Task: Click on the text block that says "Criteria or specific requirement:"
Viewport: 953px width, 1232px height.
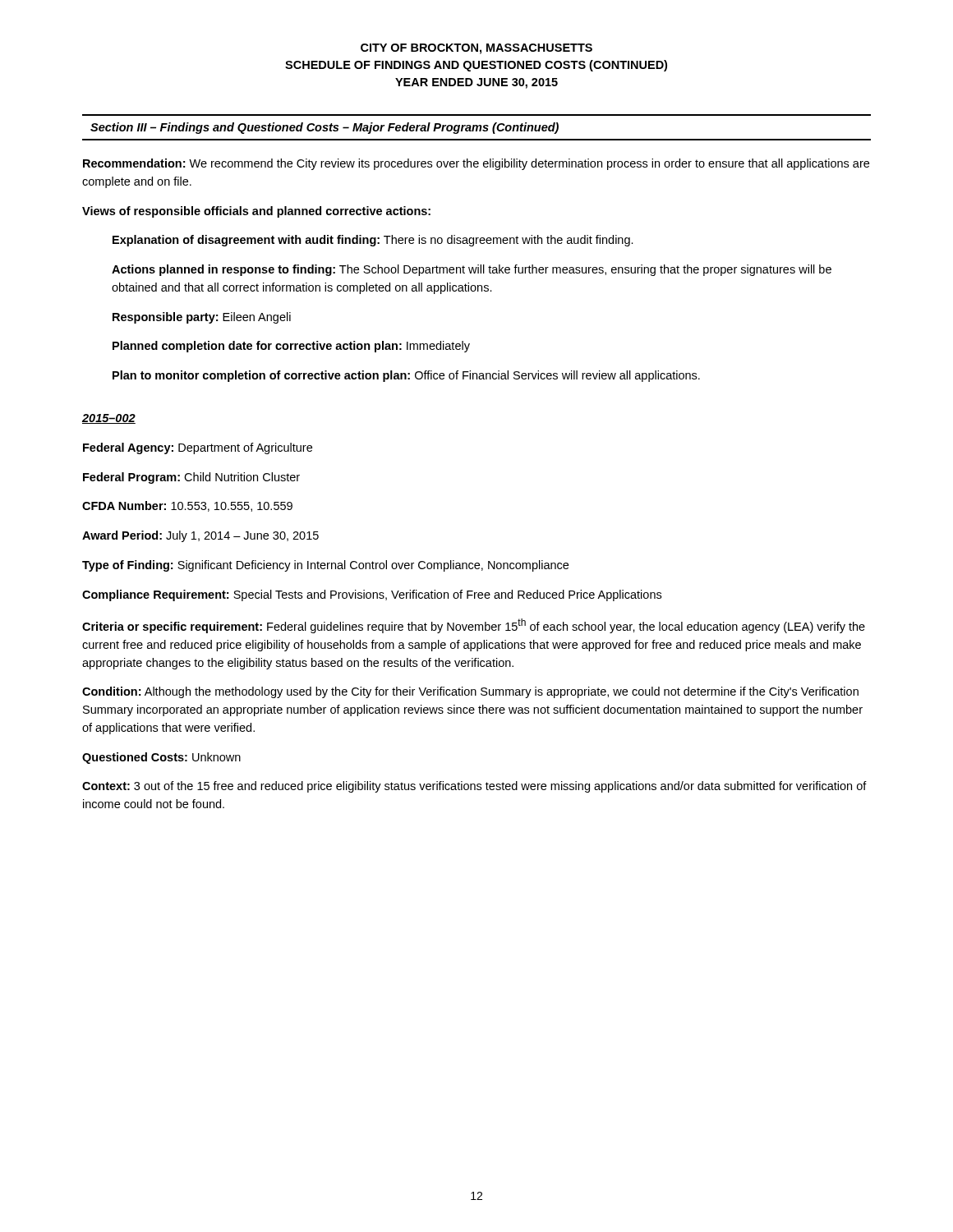Action: point(476,644)
